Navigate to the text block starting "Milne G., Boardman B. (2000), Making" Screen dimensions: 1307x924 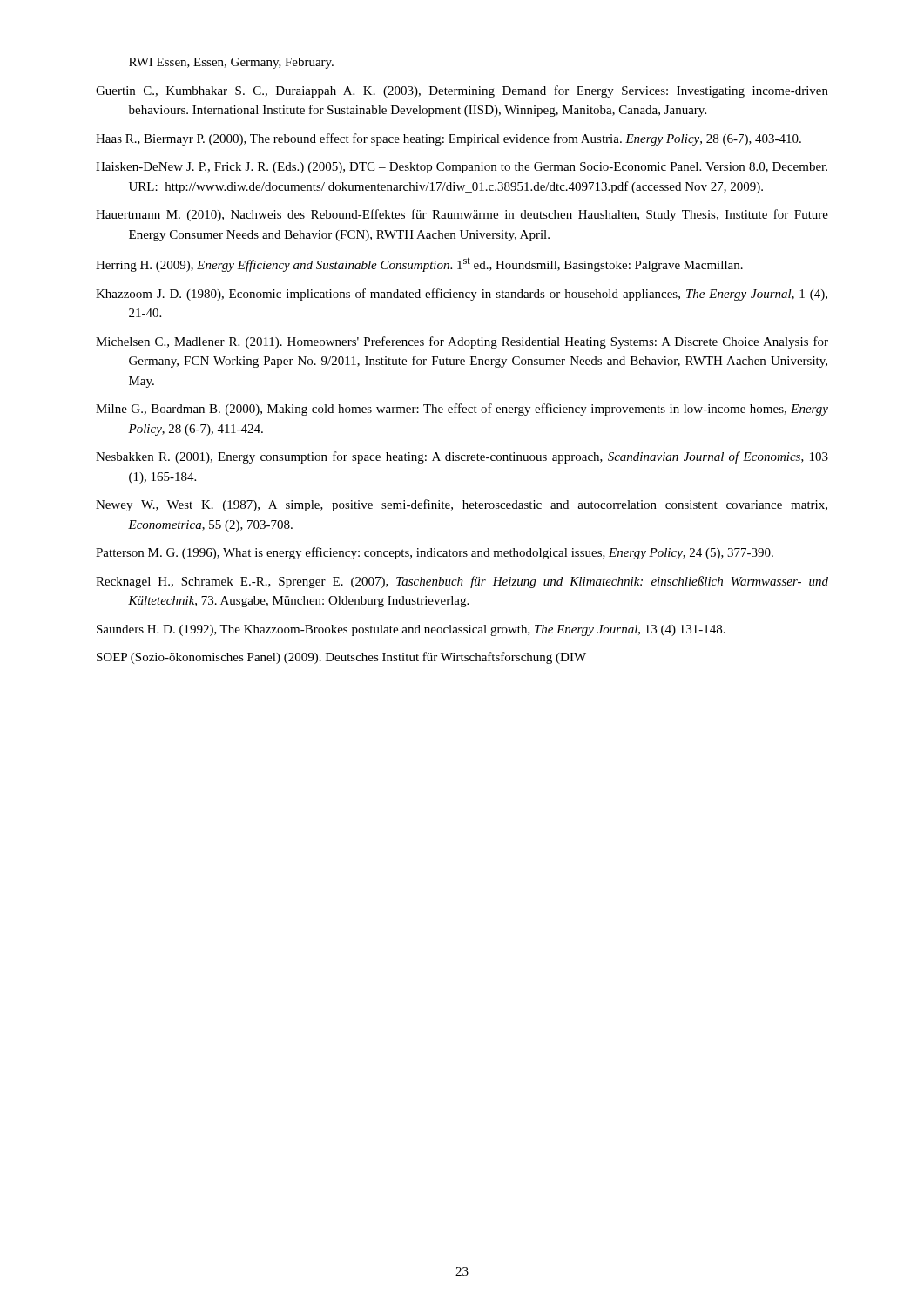coord(462,418)
